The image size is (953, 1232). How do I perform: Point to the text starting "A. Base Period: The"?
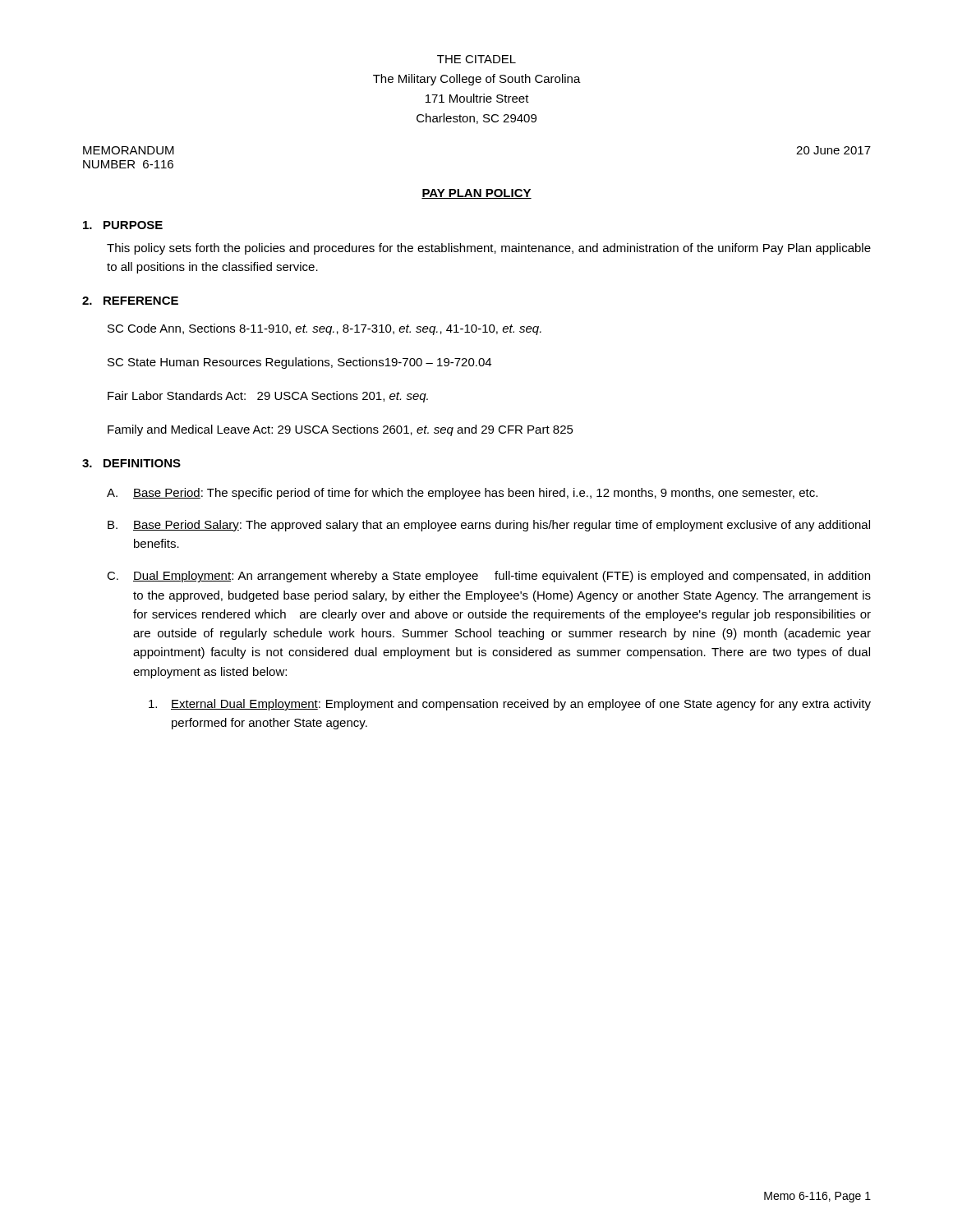(x=489, y=492)
